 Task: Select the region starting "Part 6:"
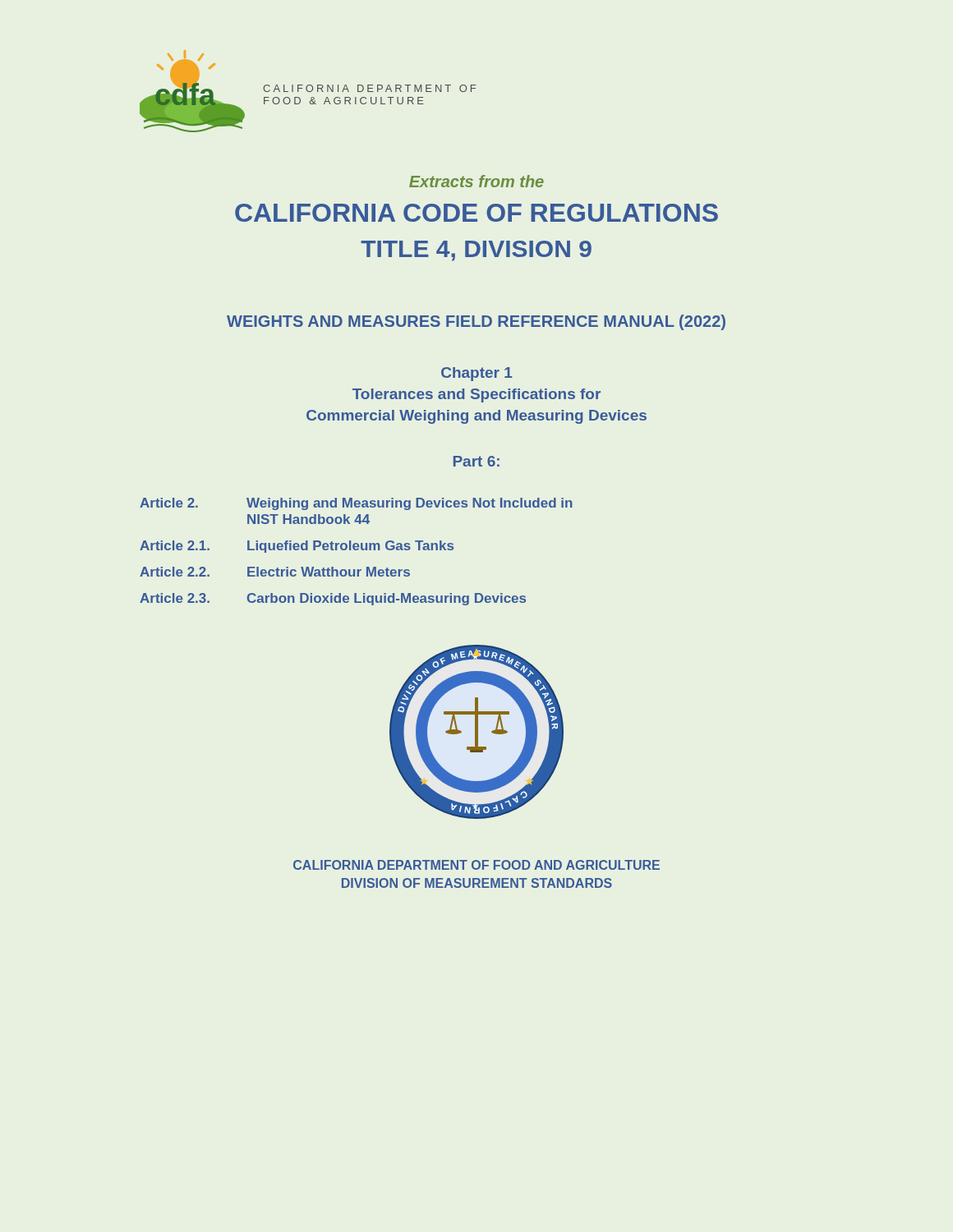(x=476, y=462)
